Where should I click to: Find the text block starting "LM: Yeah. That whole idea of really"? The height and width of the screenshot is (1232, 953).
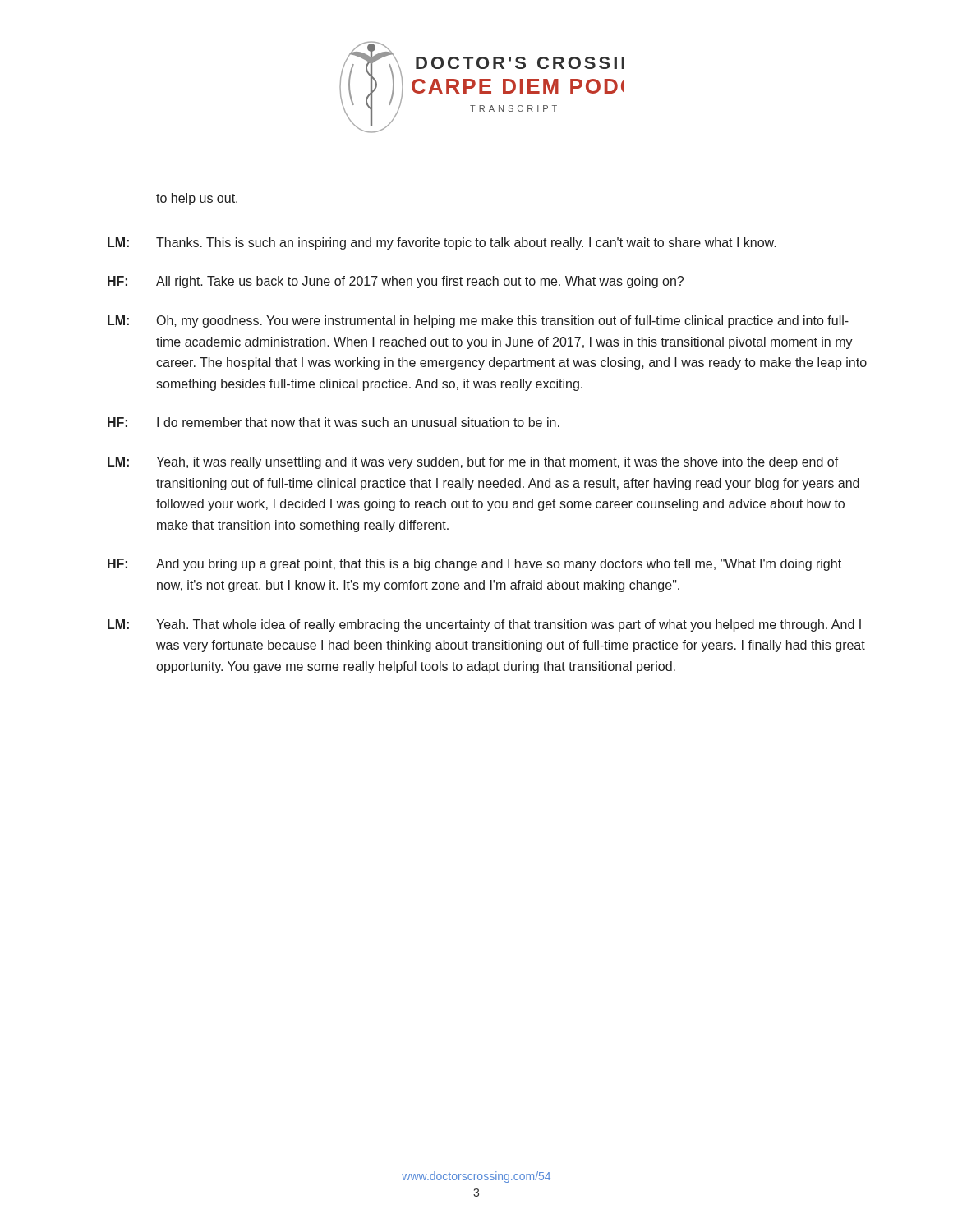[x=489, y=645]
